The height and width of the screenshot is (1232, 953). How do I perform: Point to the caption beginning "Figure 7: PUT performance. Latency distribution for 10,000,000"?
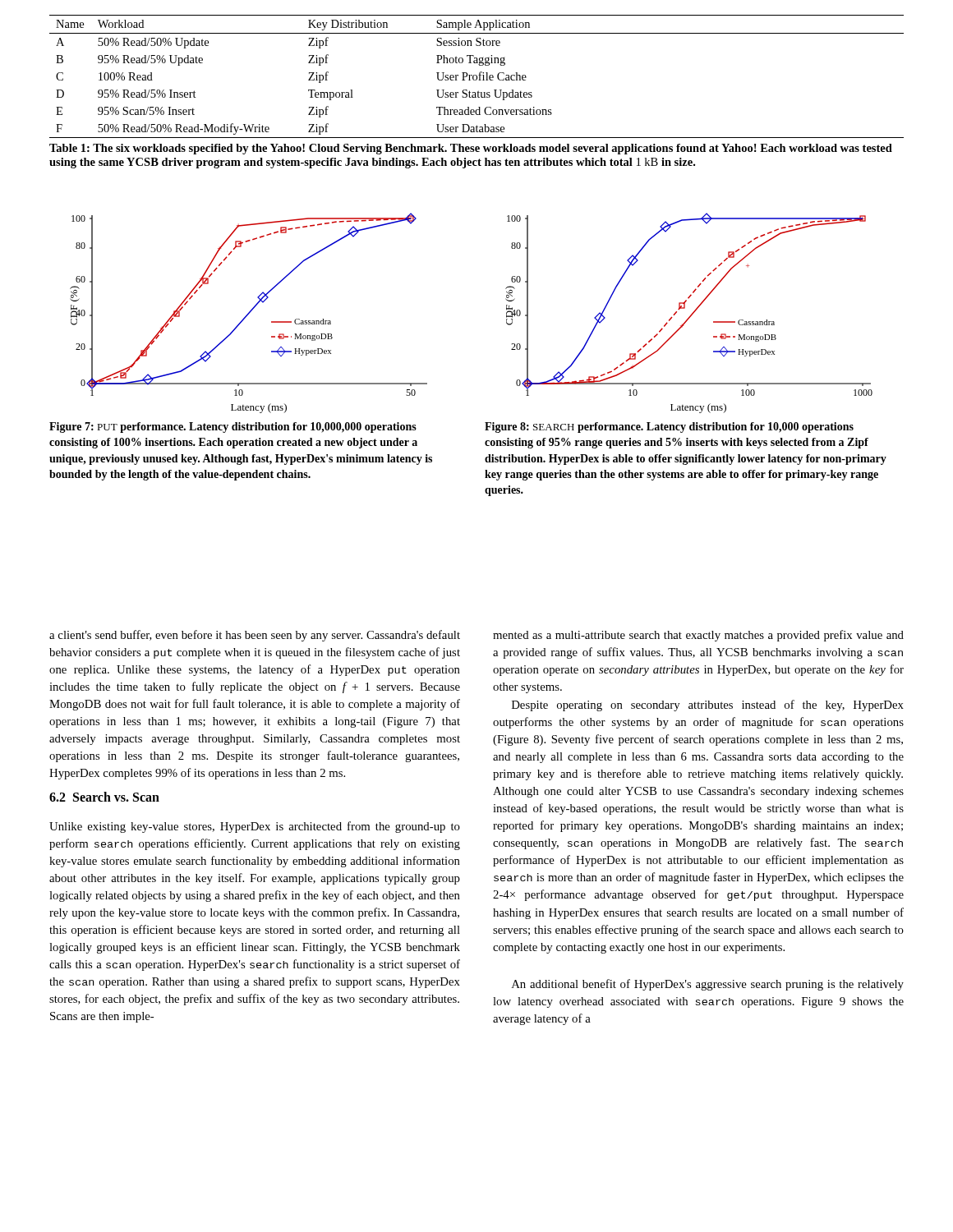[x=241, y=450]
